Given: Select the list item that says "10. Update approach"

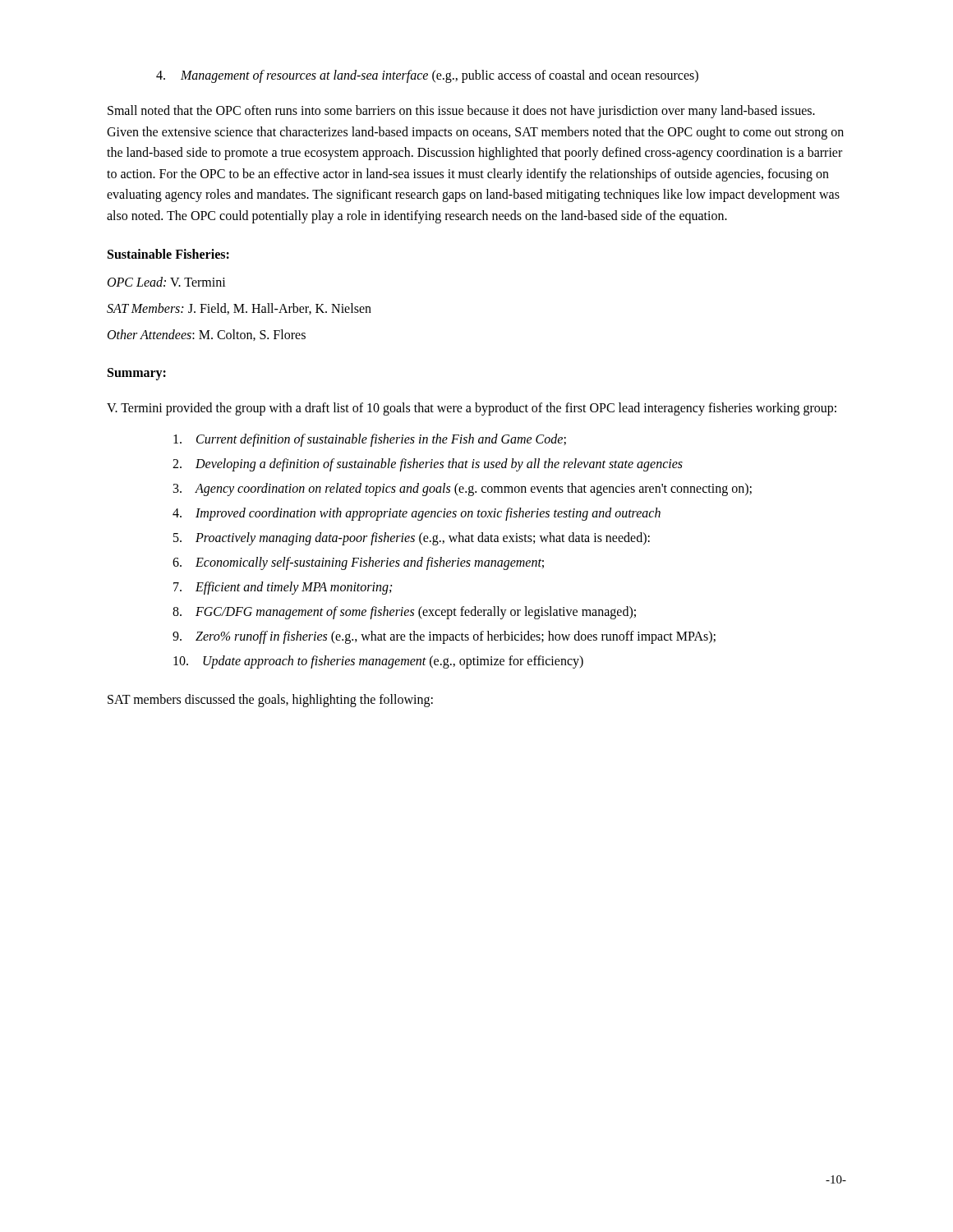Looking at the screenshot, I should coord(378,661).
